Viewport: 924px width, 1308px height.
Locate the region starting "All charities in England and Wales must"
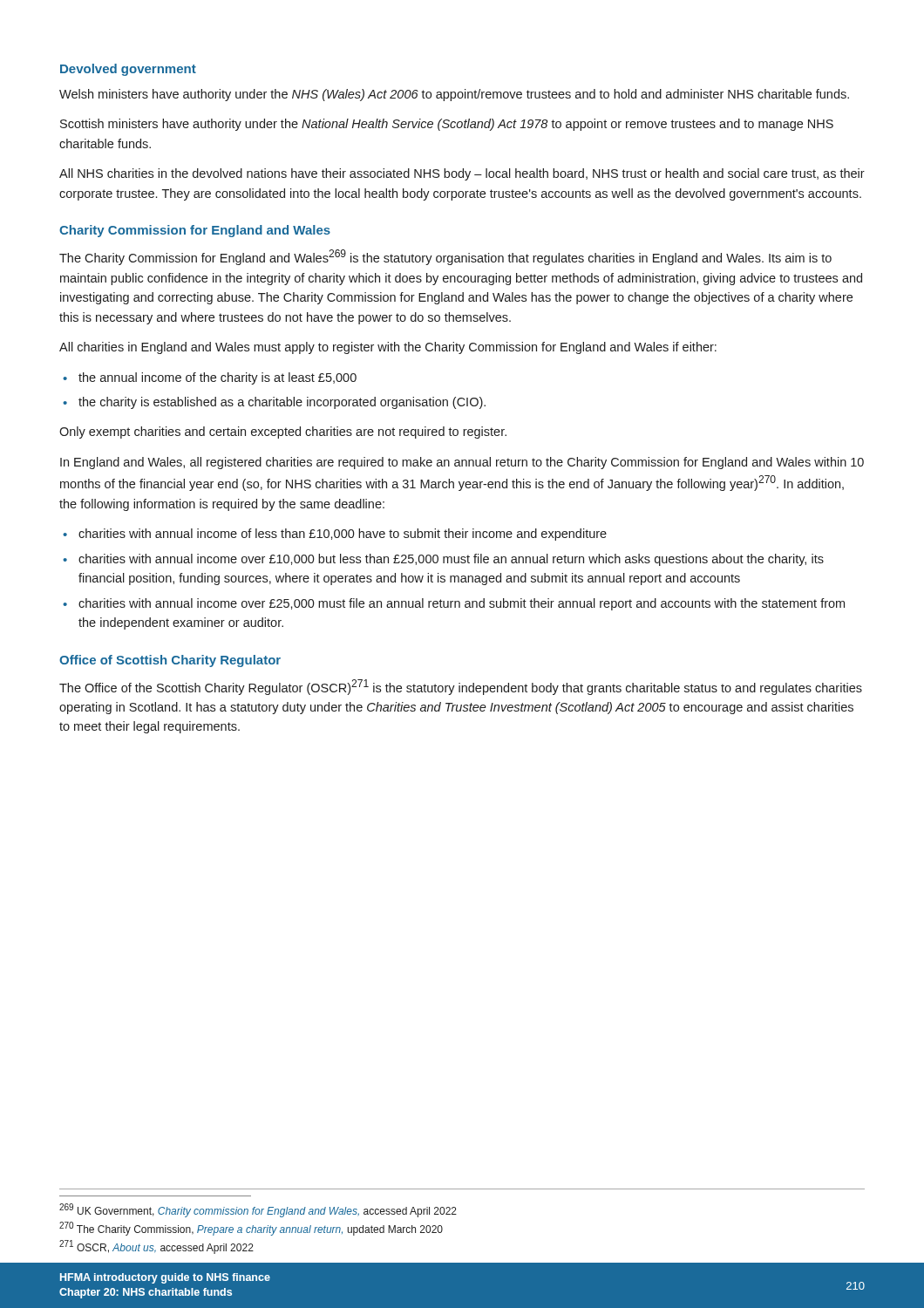(388, 347)
